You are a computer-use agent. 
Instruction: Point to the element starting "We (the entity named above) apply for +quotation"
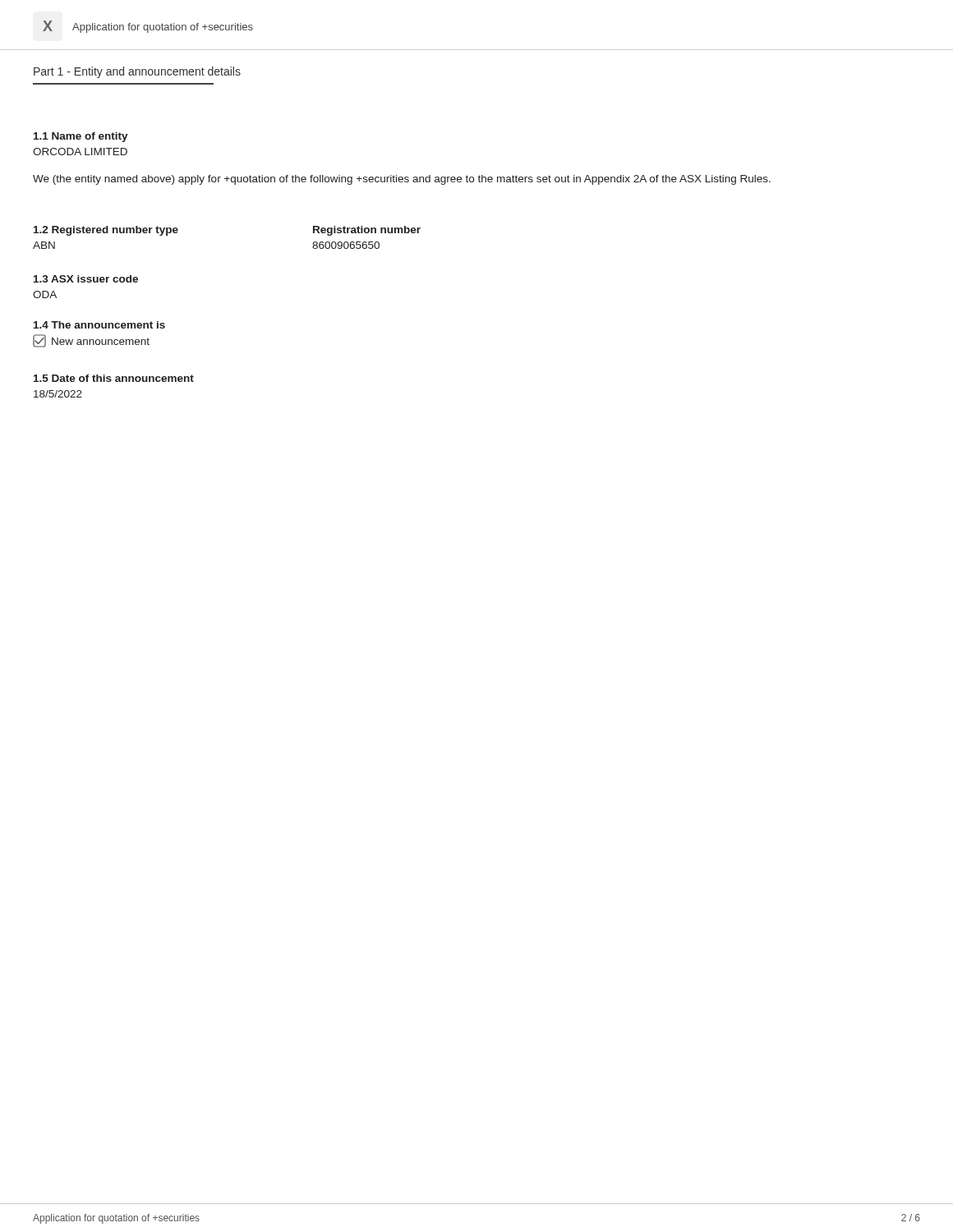coord(402,179)
